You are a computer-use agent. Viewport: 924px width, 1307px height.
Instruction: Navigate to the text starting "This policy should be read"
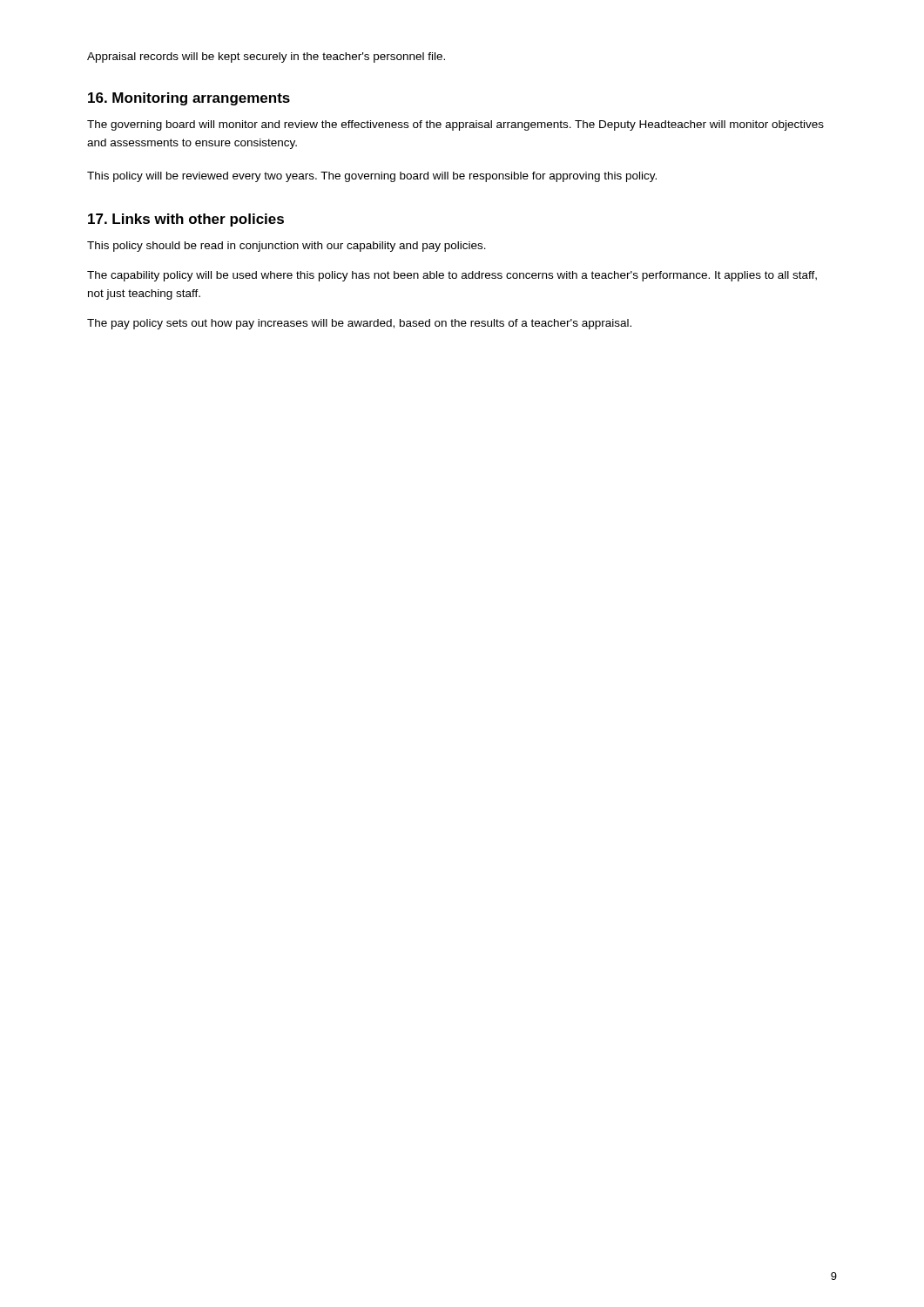[x=287, y=245]
